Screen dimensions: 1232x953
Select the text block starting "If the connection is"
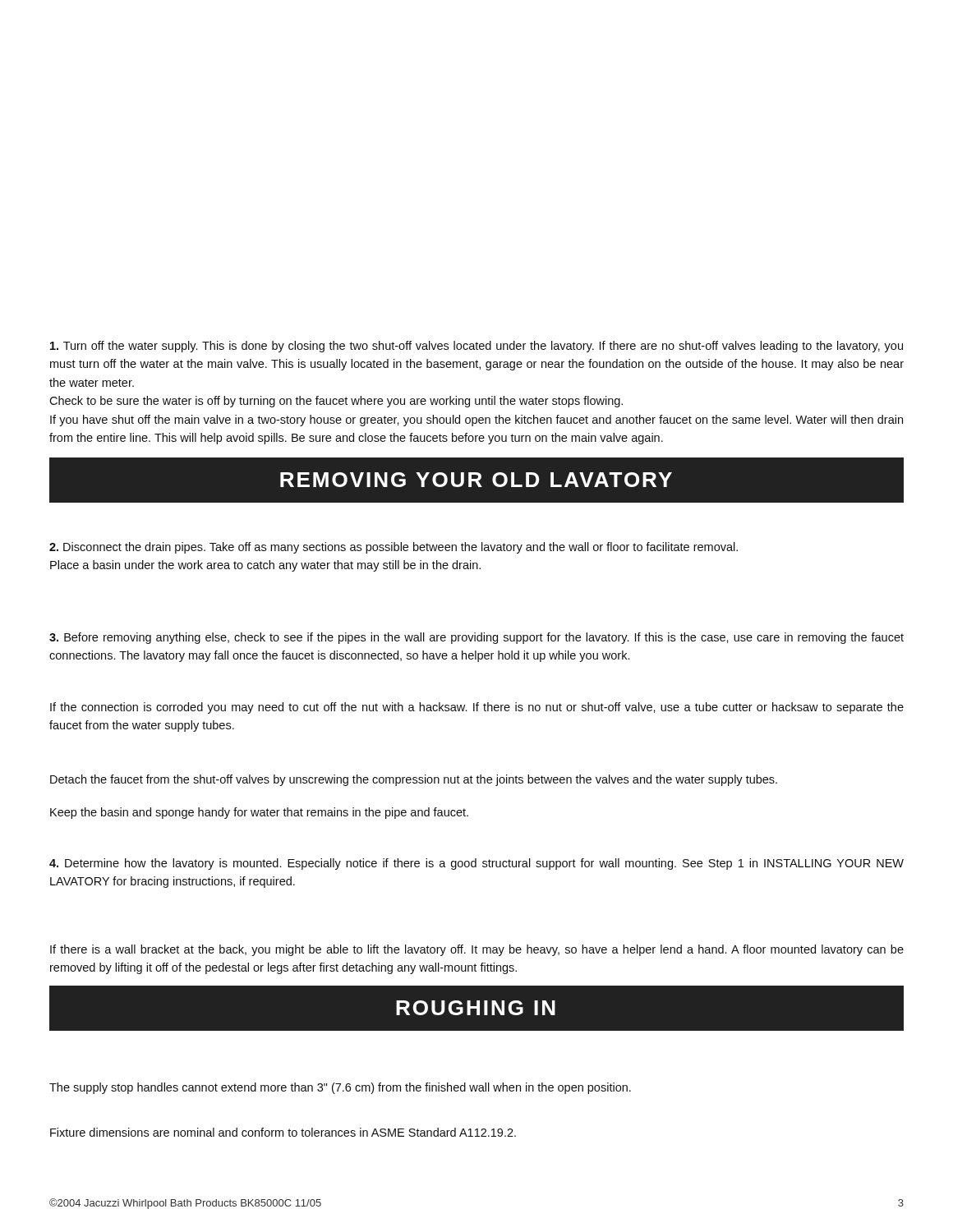point(476,716)
